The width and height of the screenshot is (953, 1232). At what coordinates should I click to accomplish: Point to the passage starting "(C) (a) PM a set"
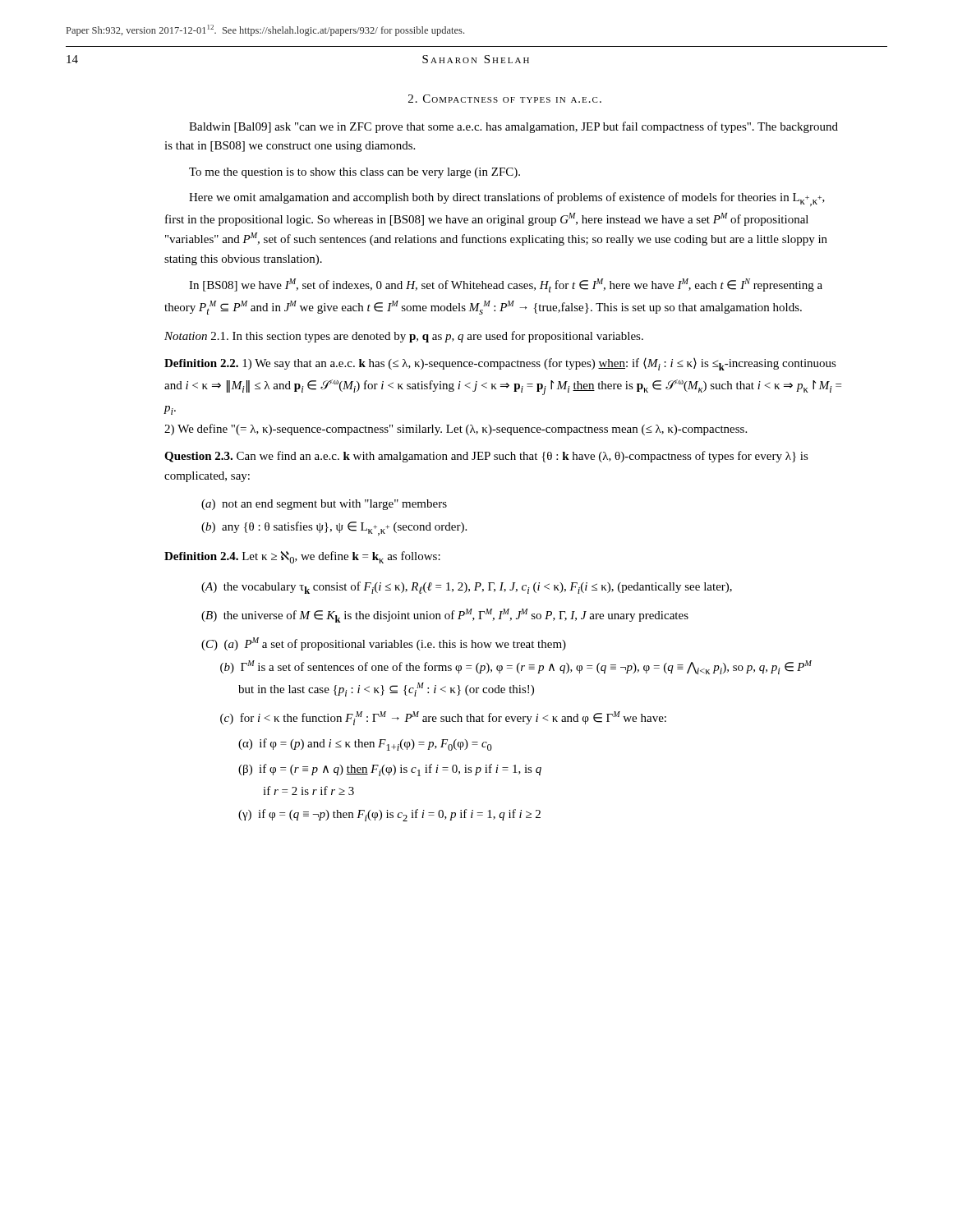point(384,643)
